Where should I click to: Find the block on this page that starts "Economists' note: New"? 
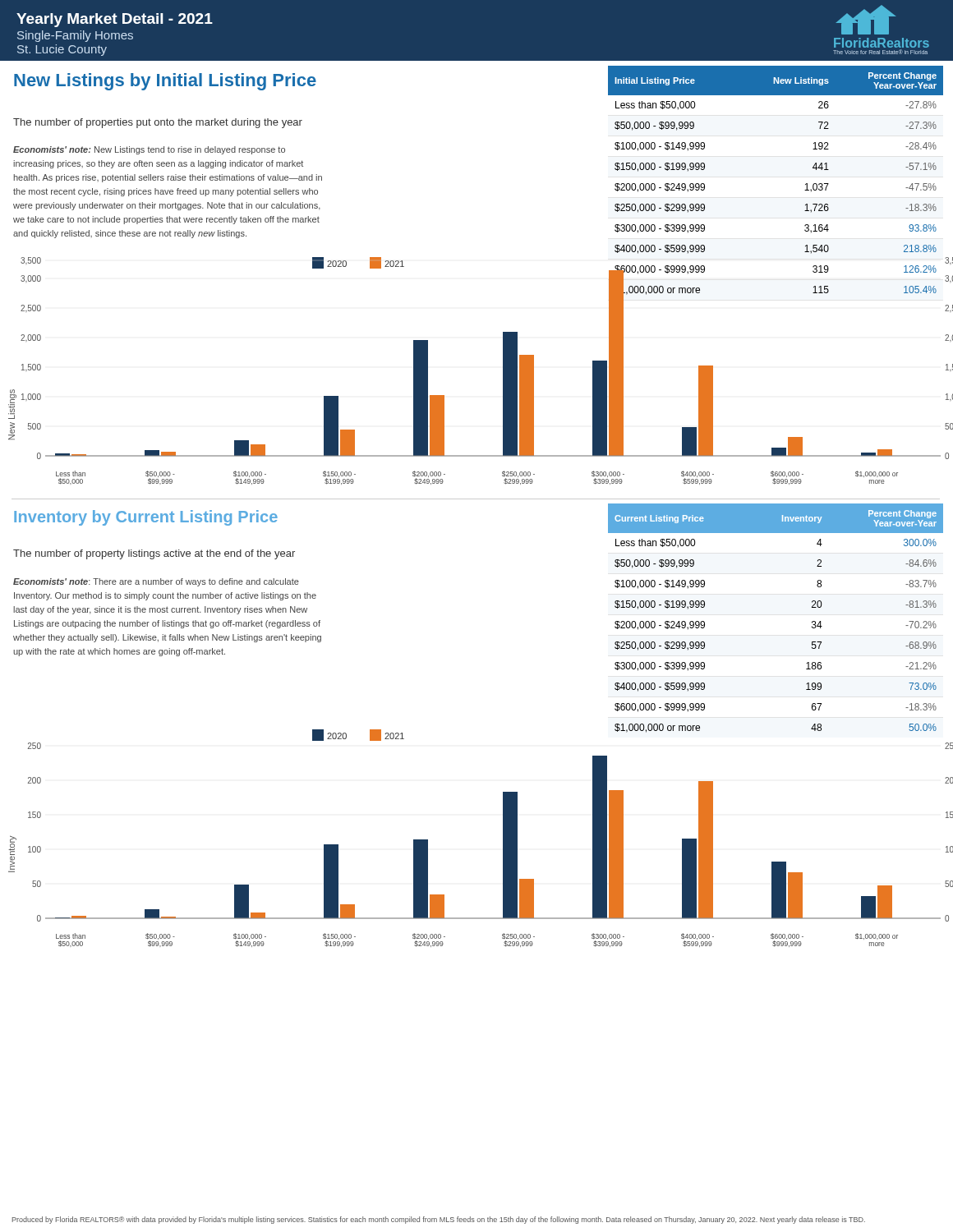pos(168,191)
